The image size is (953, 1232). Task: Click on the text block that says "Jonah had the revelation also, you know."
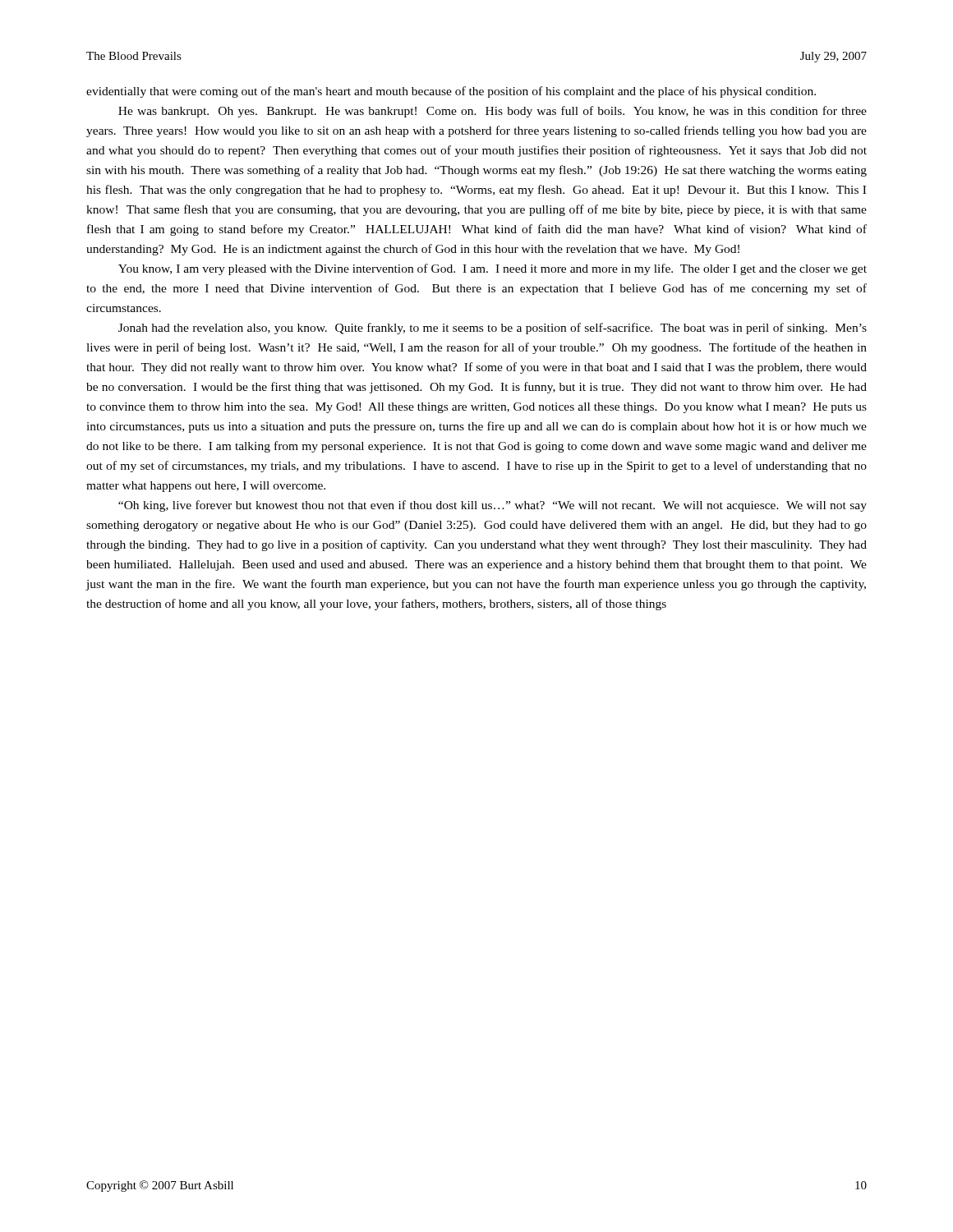click(x=476, y=407)
